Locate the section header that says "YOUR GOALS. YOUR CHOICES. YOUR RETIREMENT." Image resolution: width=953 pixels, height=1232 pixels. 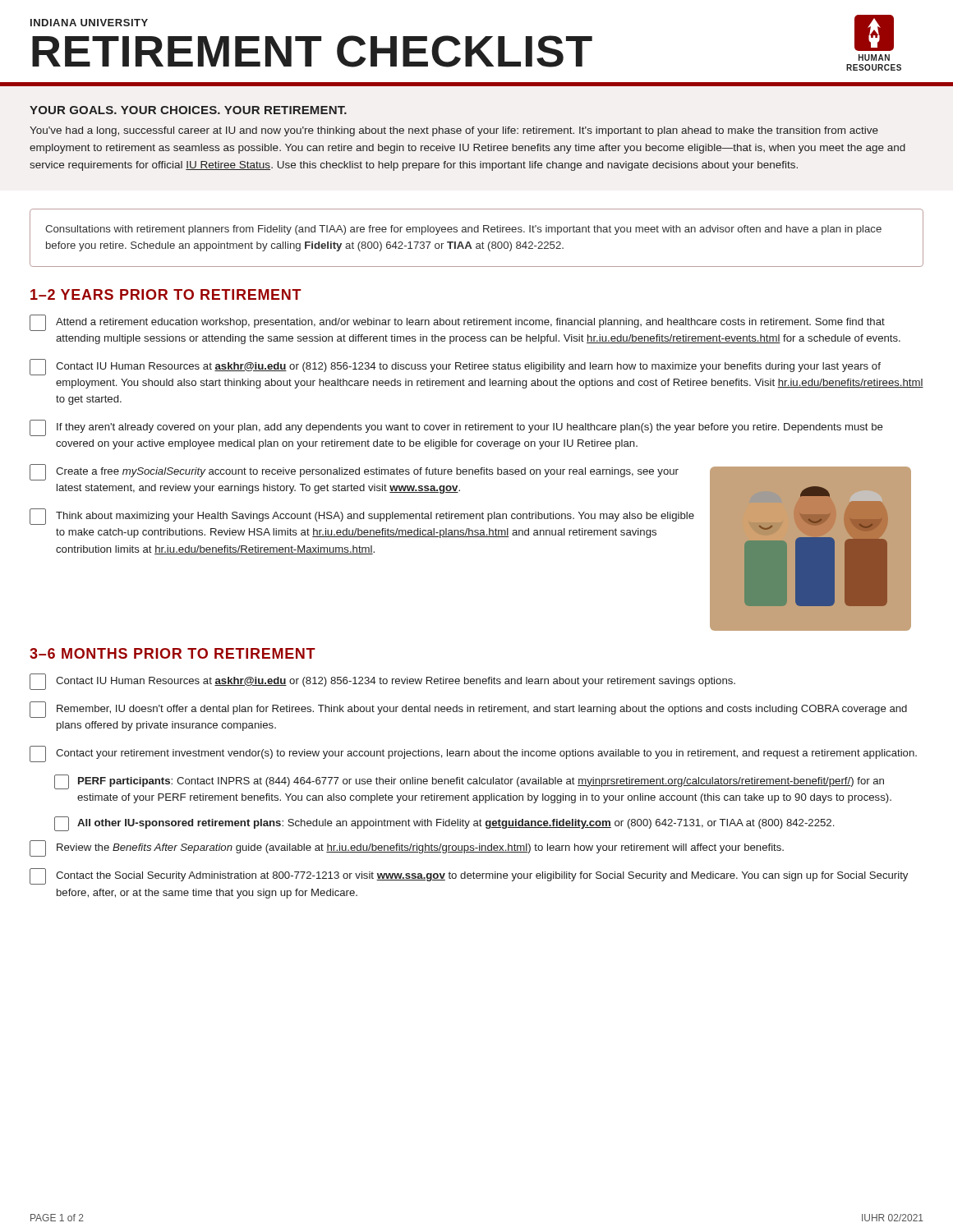coord(188,110)
